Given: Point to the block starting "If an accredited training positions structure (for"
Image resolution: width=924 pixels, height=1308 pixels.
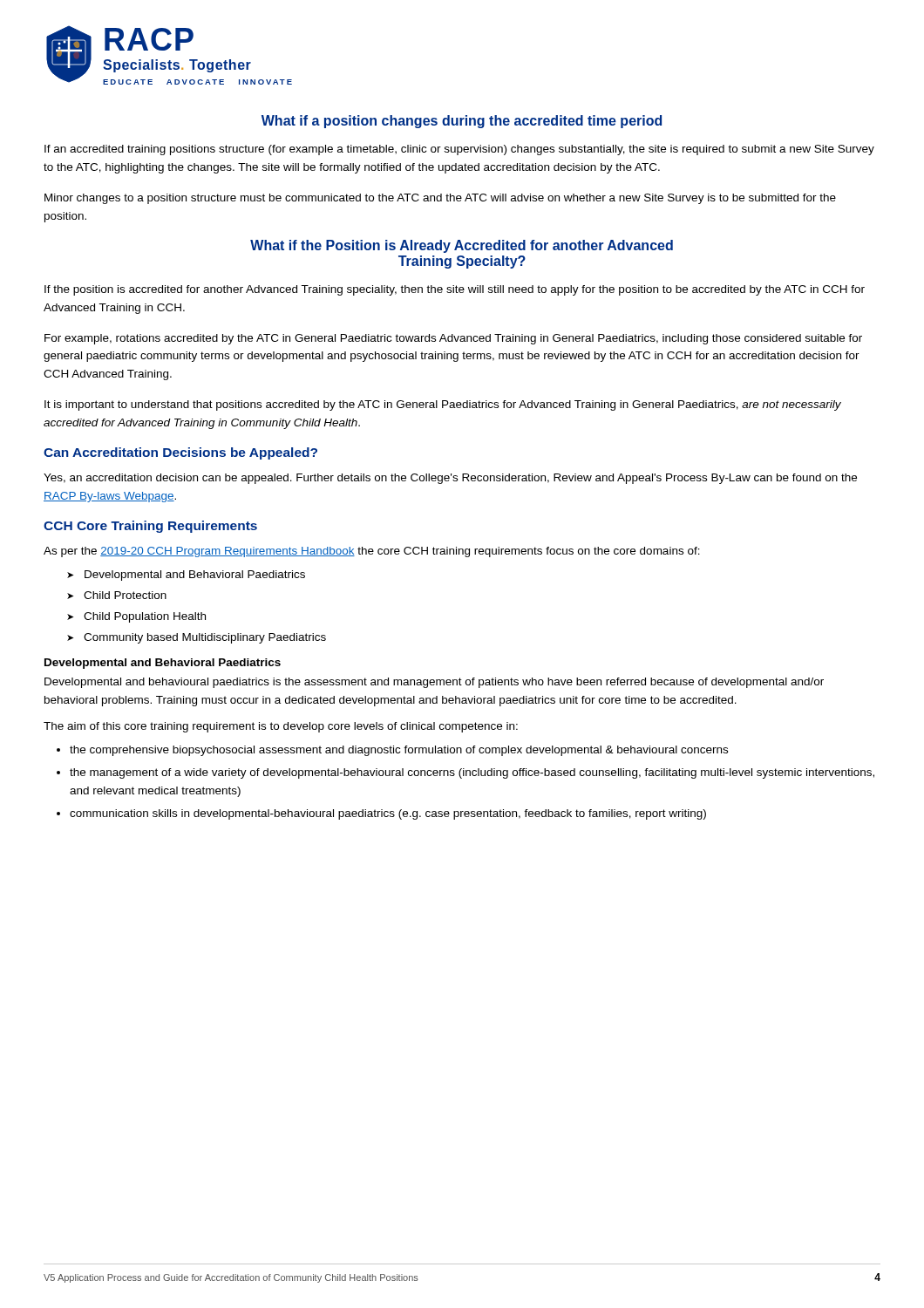Looking at the screenshot, I should [459, 158].
